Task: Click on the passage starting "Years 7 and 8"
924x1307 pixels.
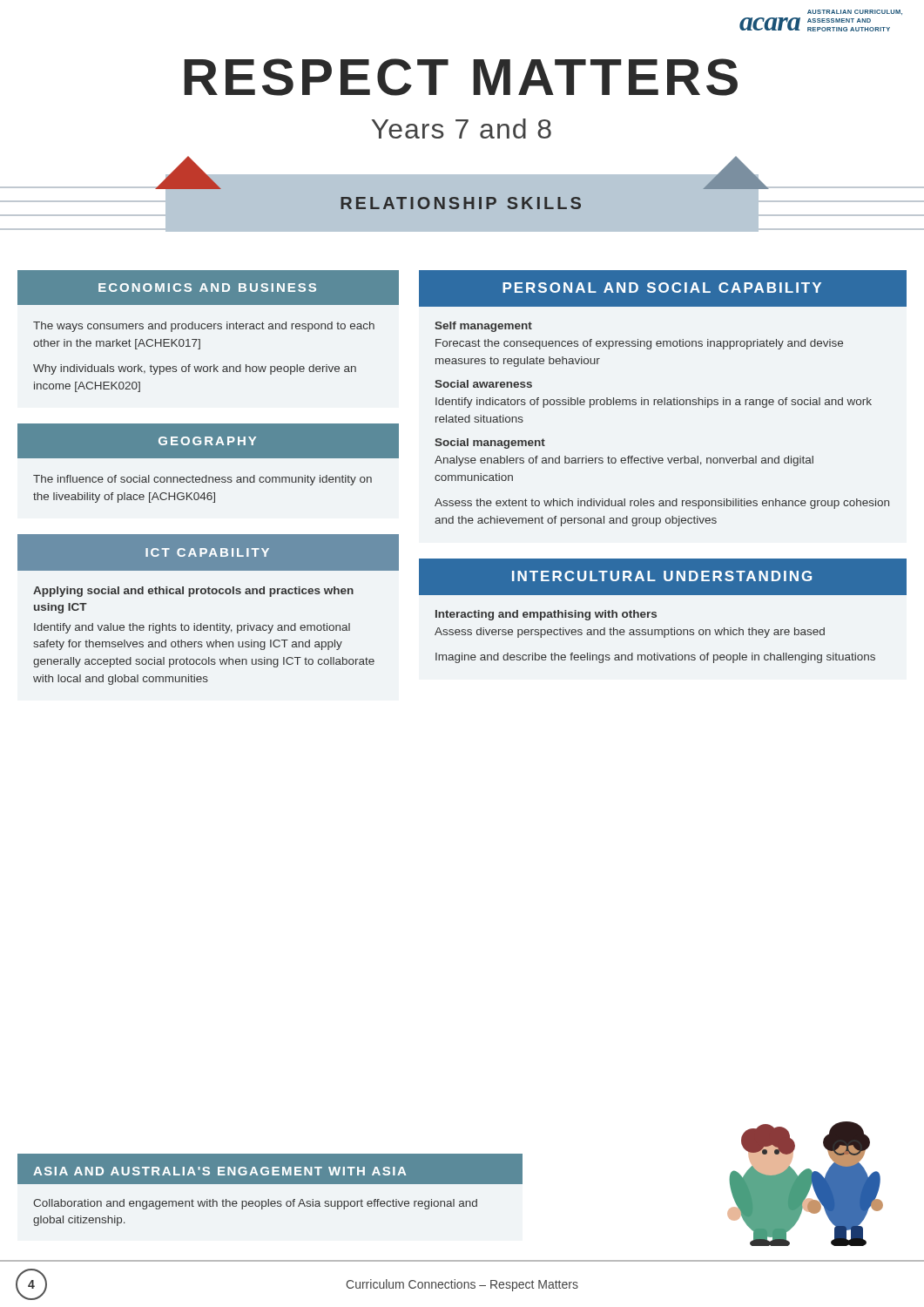Action: pos(462,129)
